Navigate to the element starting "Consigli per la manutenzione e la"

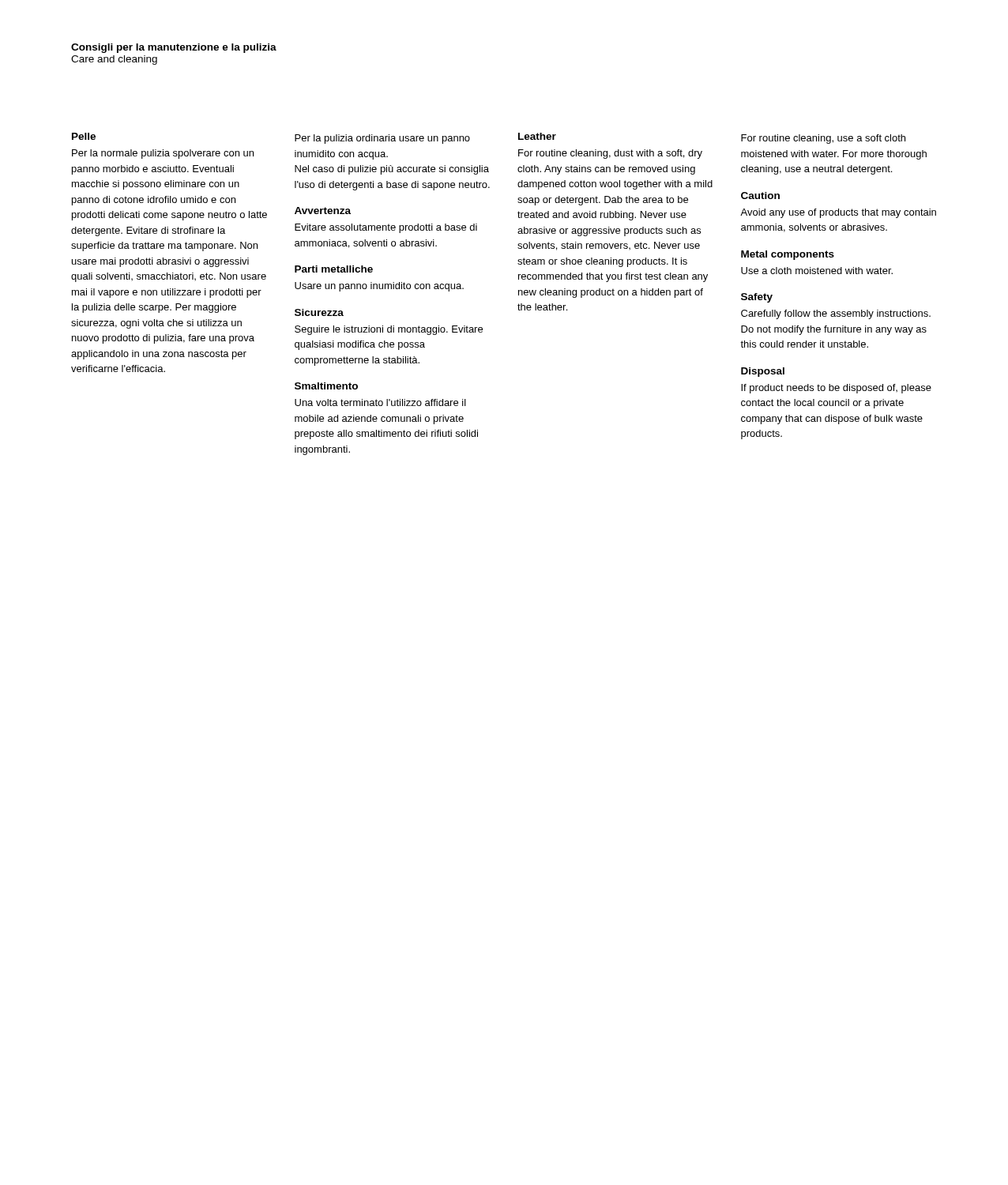click(x=174, y=53)
